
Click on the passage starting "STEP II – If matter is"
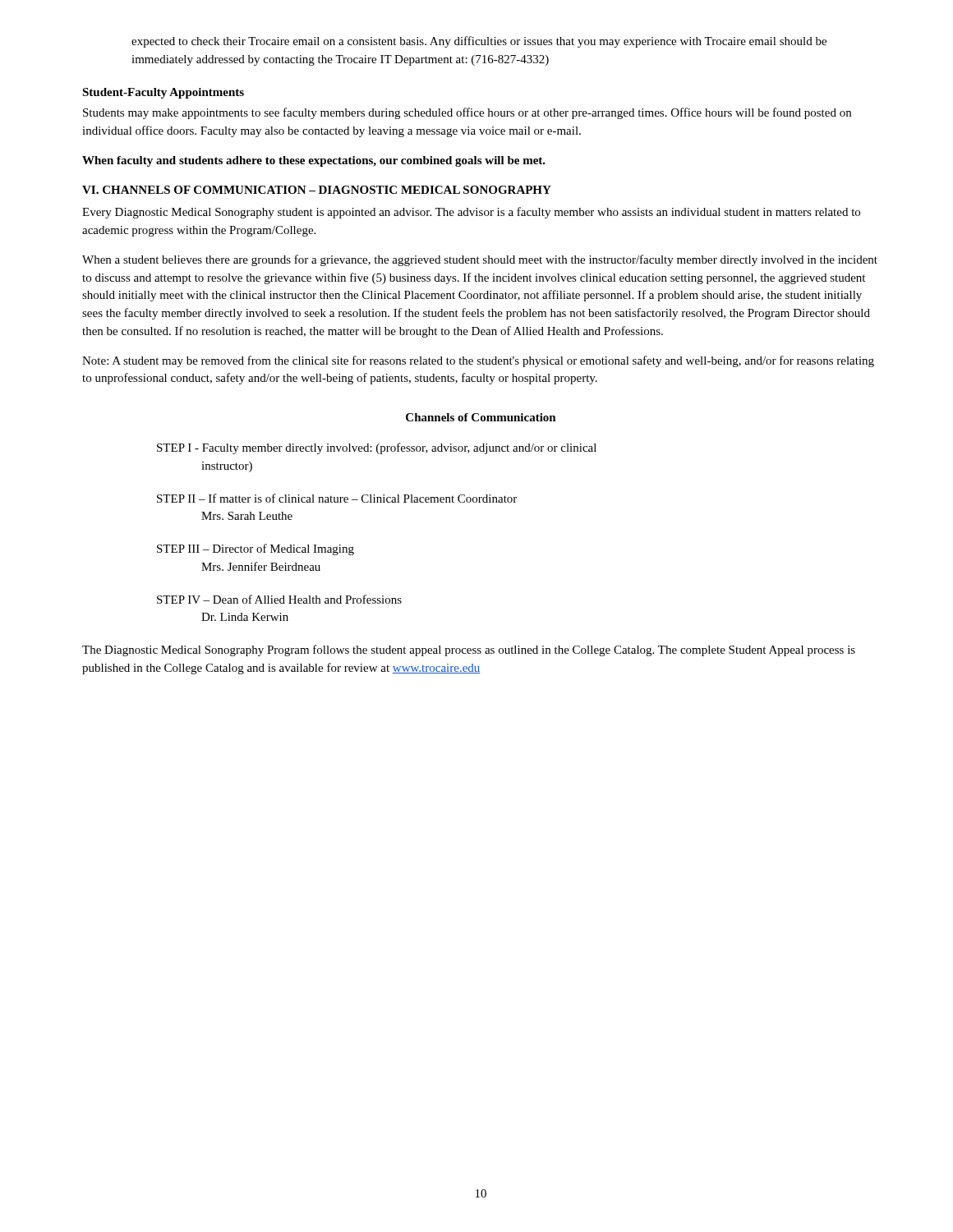pos(518,508)
